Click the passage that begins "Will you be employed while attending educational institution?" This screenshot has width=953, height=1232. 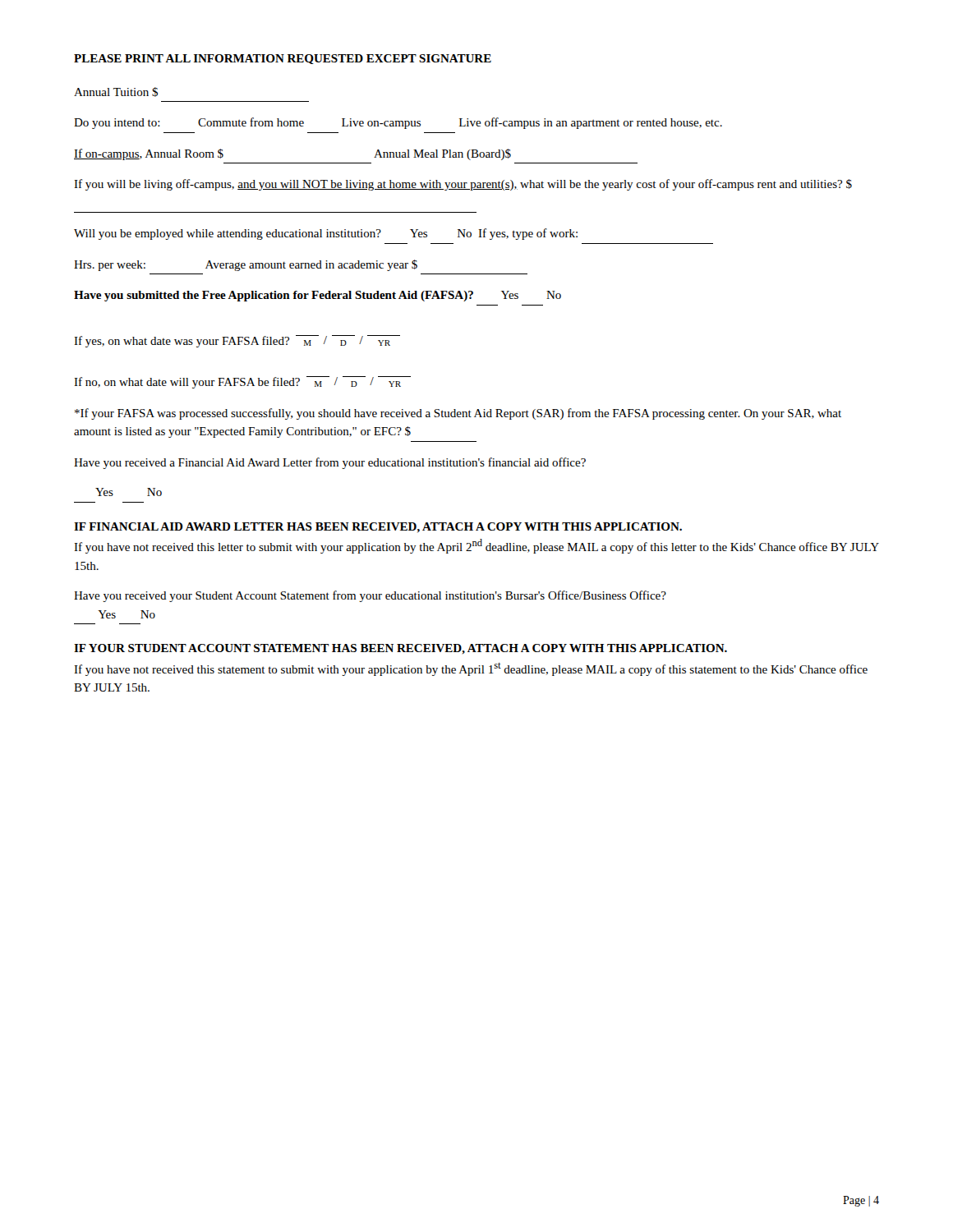pyautogui.click(x=393, y=234)
